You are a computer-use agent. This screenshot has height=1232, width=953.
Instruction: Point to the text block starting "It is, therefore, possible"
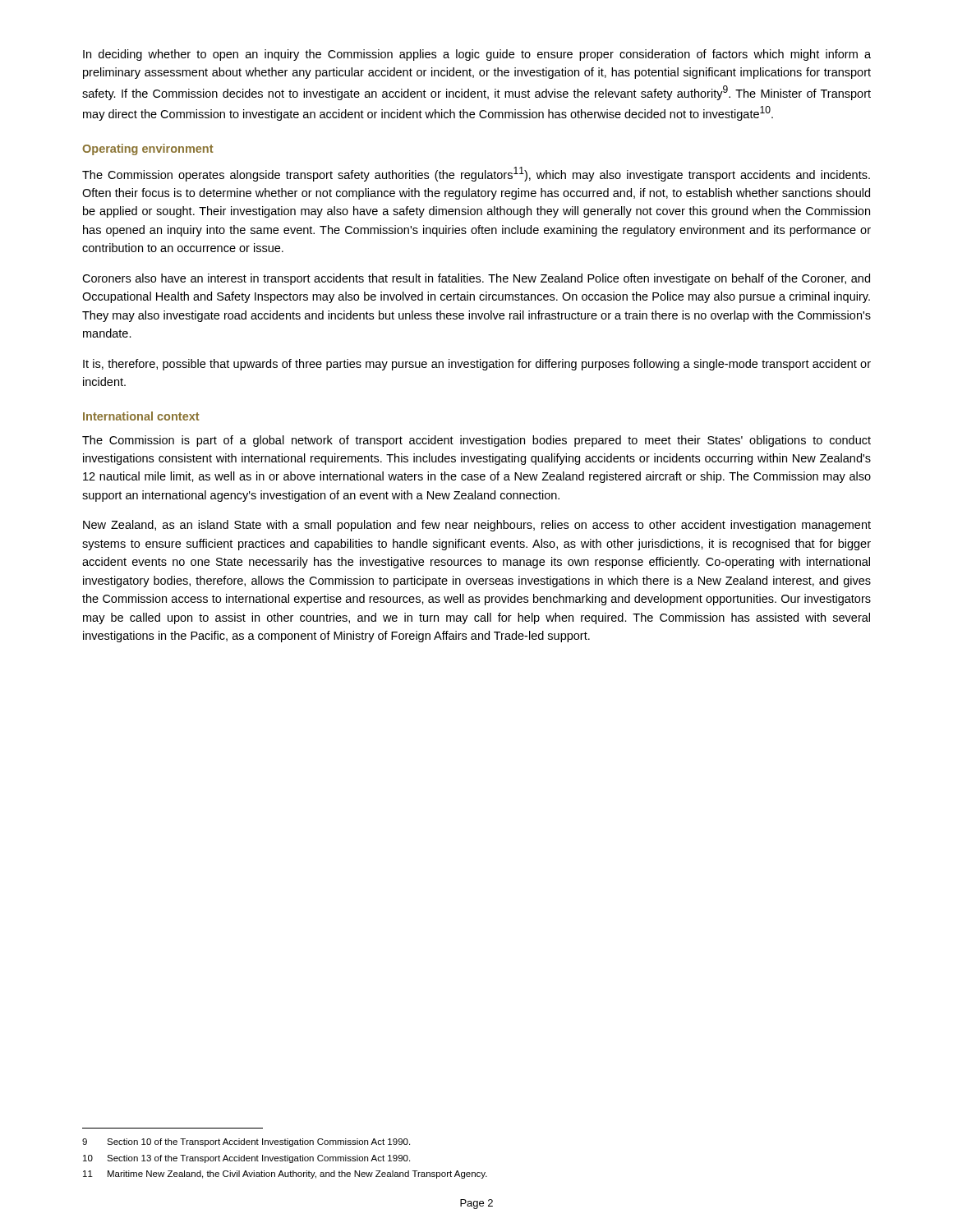(x=476, y=373)
